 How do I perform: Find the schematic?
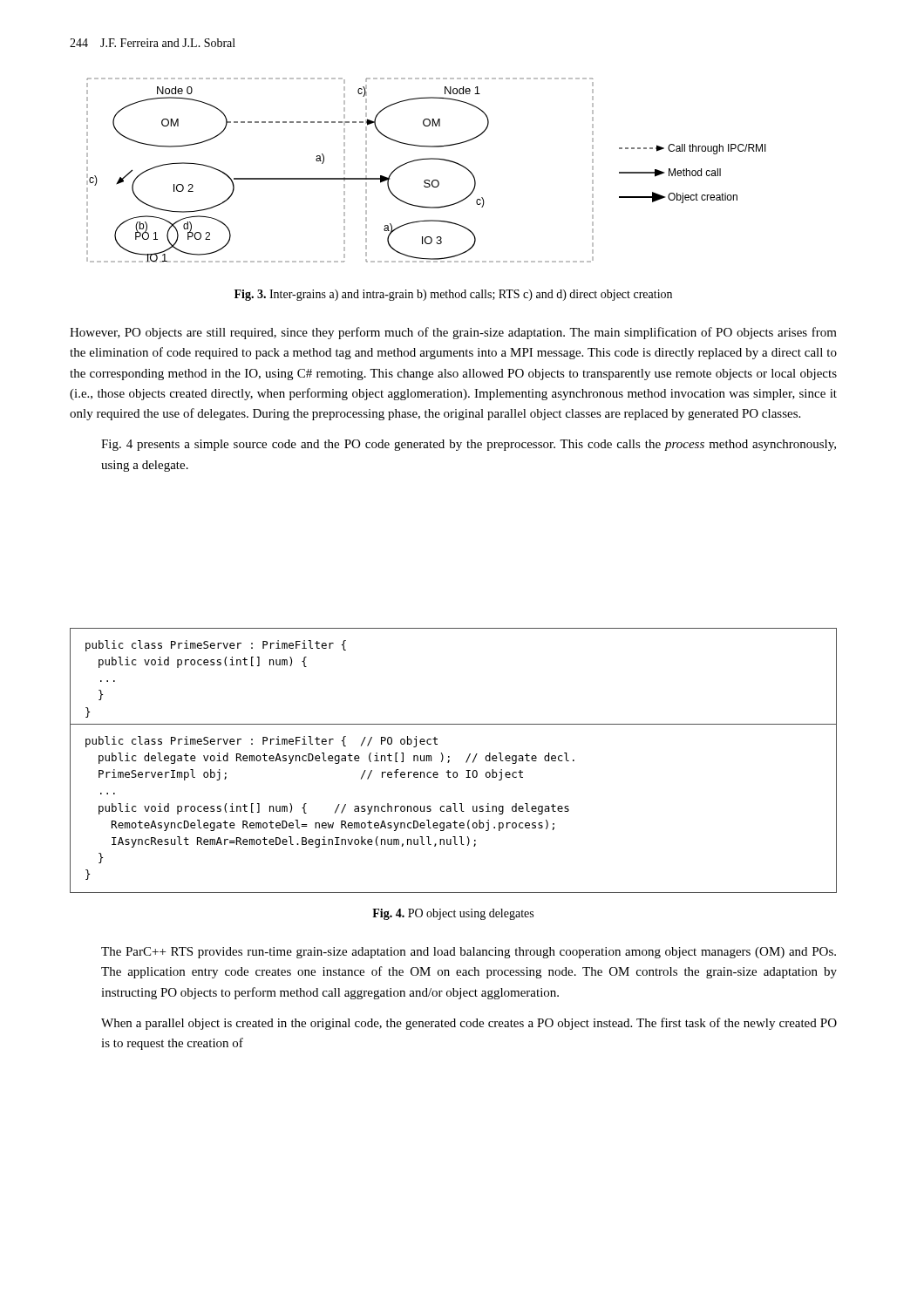click(x=453, y=174)
